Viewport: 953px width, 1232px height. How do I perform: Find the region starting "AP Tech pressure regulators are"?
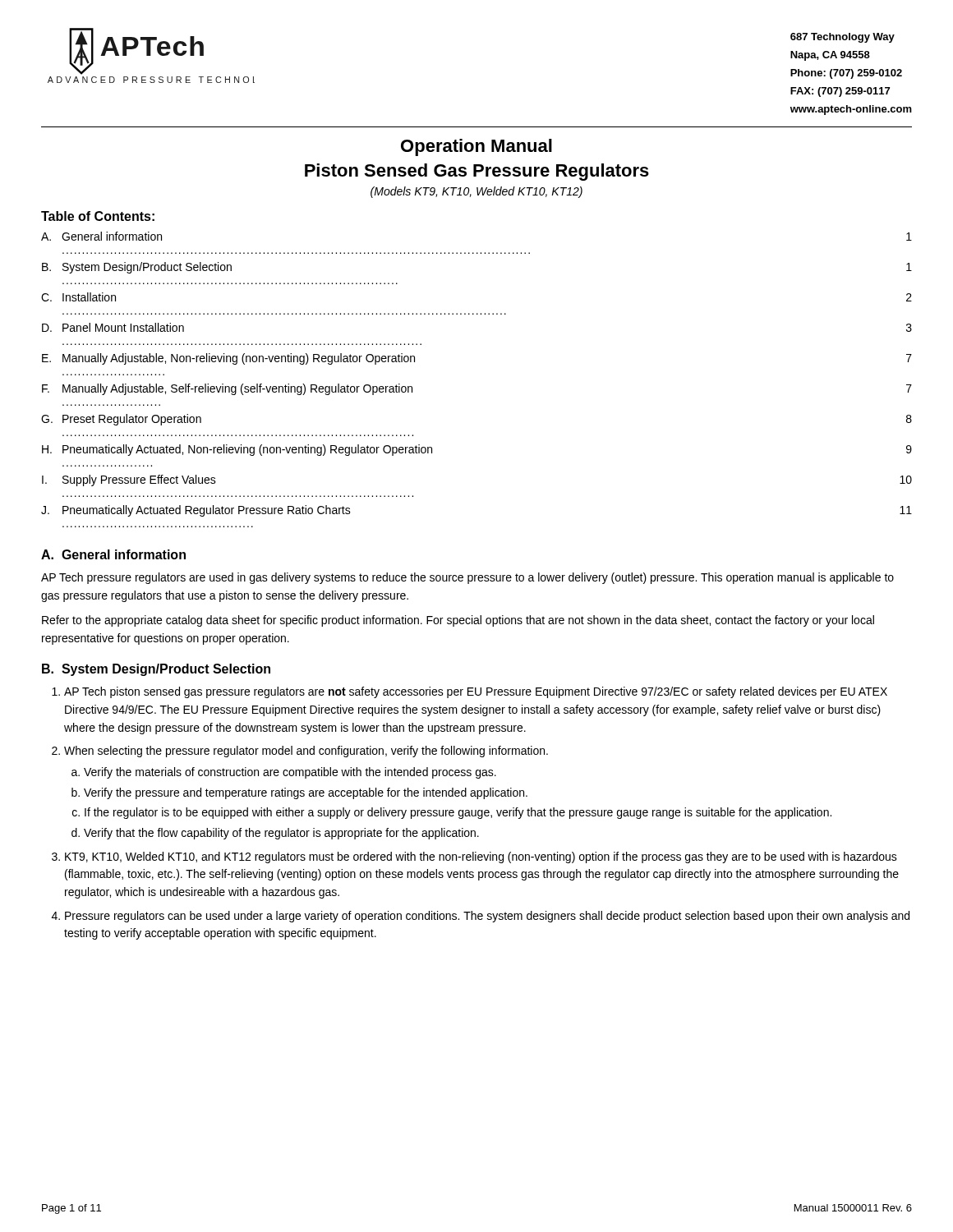click(467, 587)
